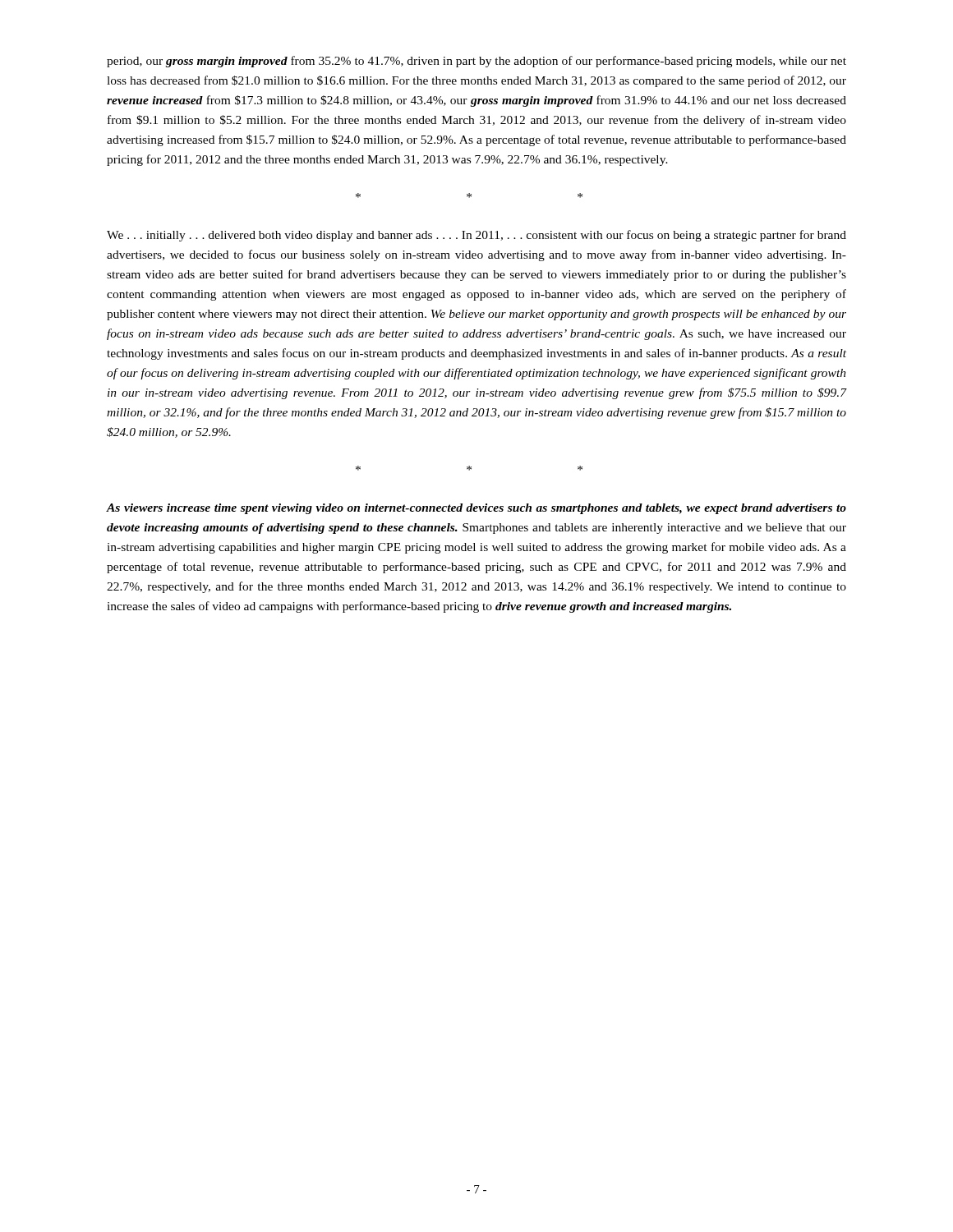Point to the element starting "We . . ."
This screenshot has width=953, height=1232.
[476, 333]
